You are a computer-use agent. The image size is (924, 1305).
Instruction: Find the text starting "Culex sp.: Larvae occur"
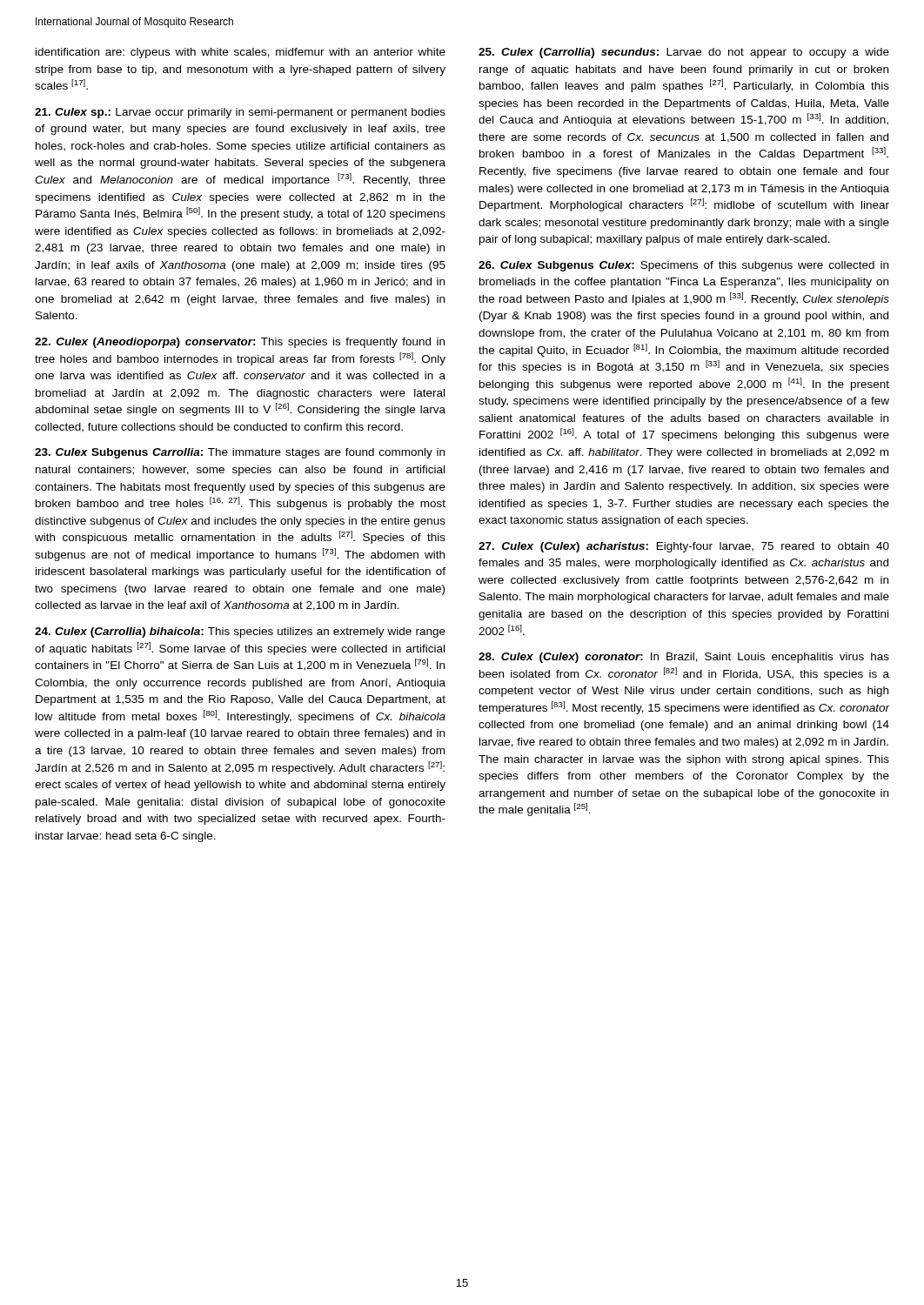point(240,214)
